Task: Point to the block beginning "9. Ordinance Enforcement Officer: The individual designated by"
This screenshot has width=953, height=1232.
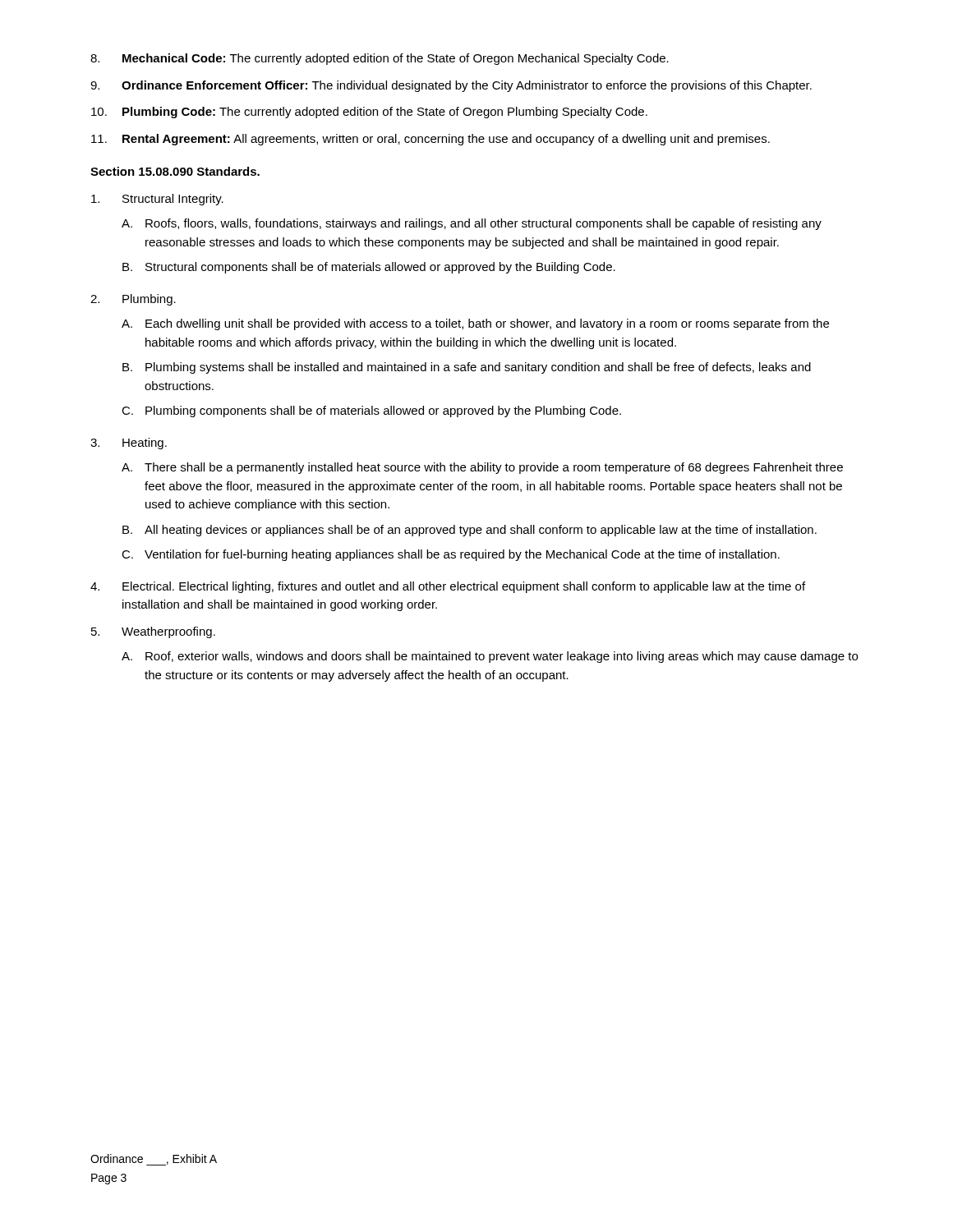Action: pos(476,85)
